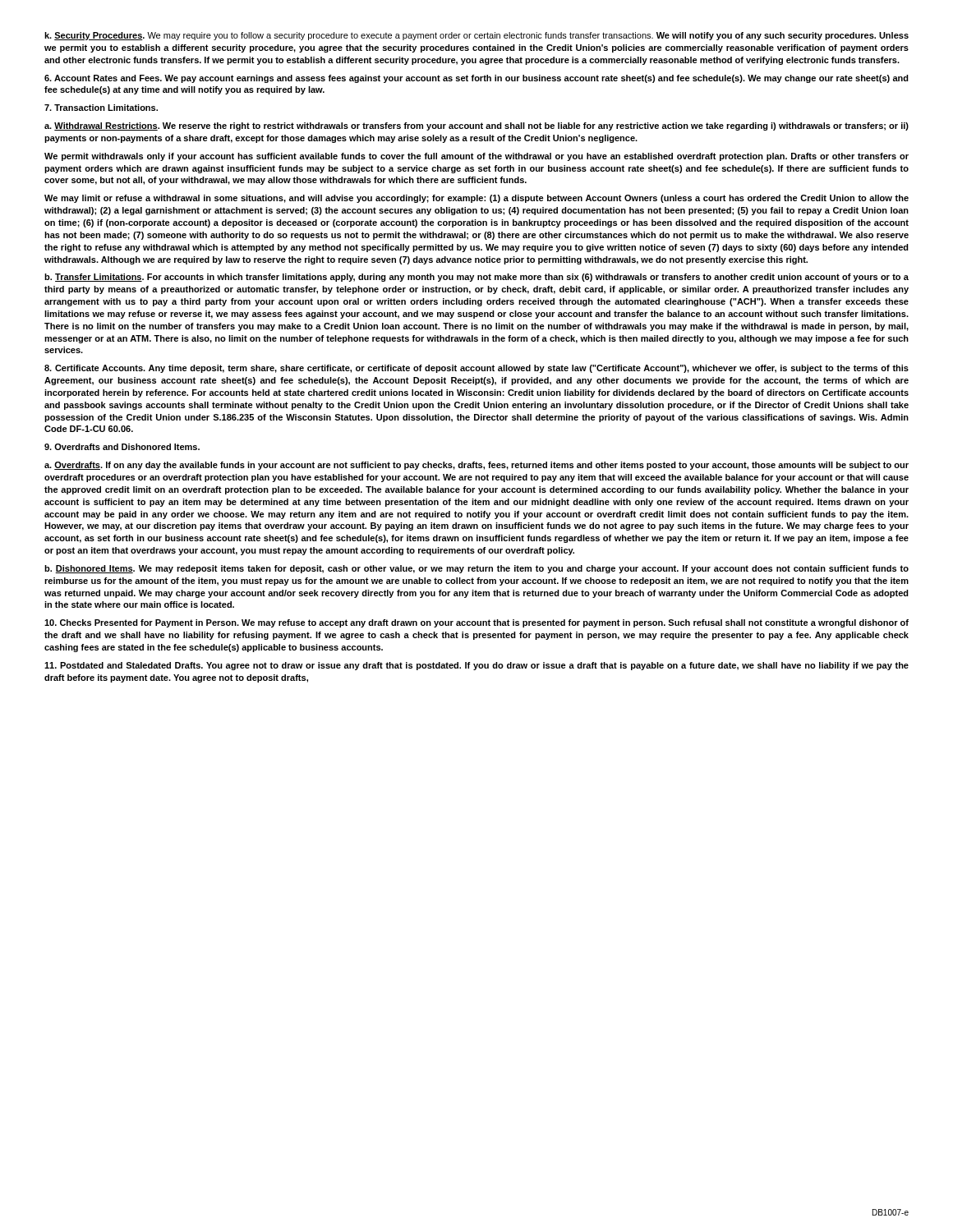
Task: Find the region starting "b. Transfer Limitations. For accounts in which"
Action: (476, 314)
